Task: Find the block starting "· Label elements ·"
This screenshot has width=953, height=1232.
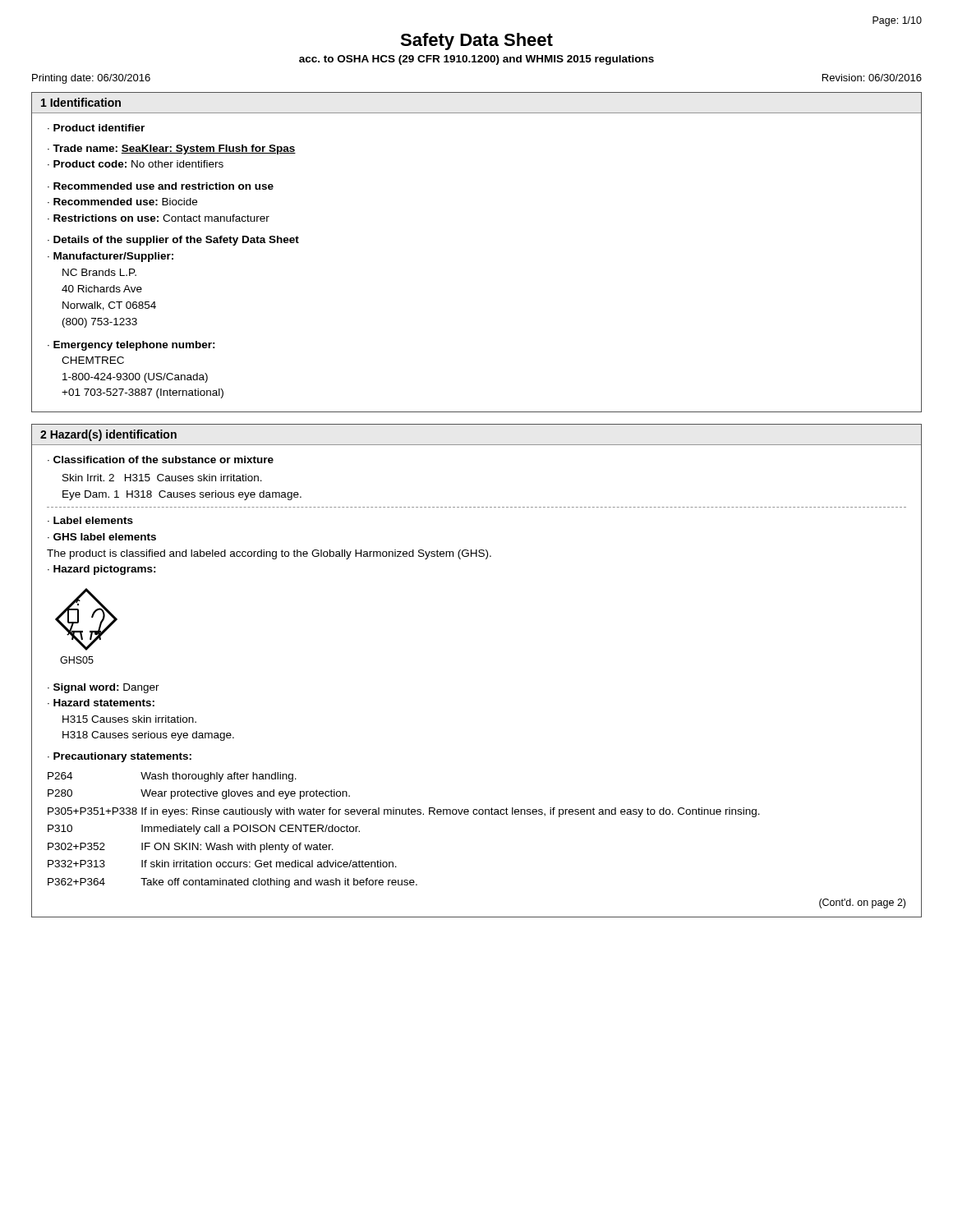Action: click(x=269, y=545)
